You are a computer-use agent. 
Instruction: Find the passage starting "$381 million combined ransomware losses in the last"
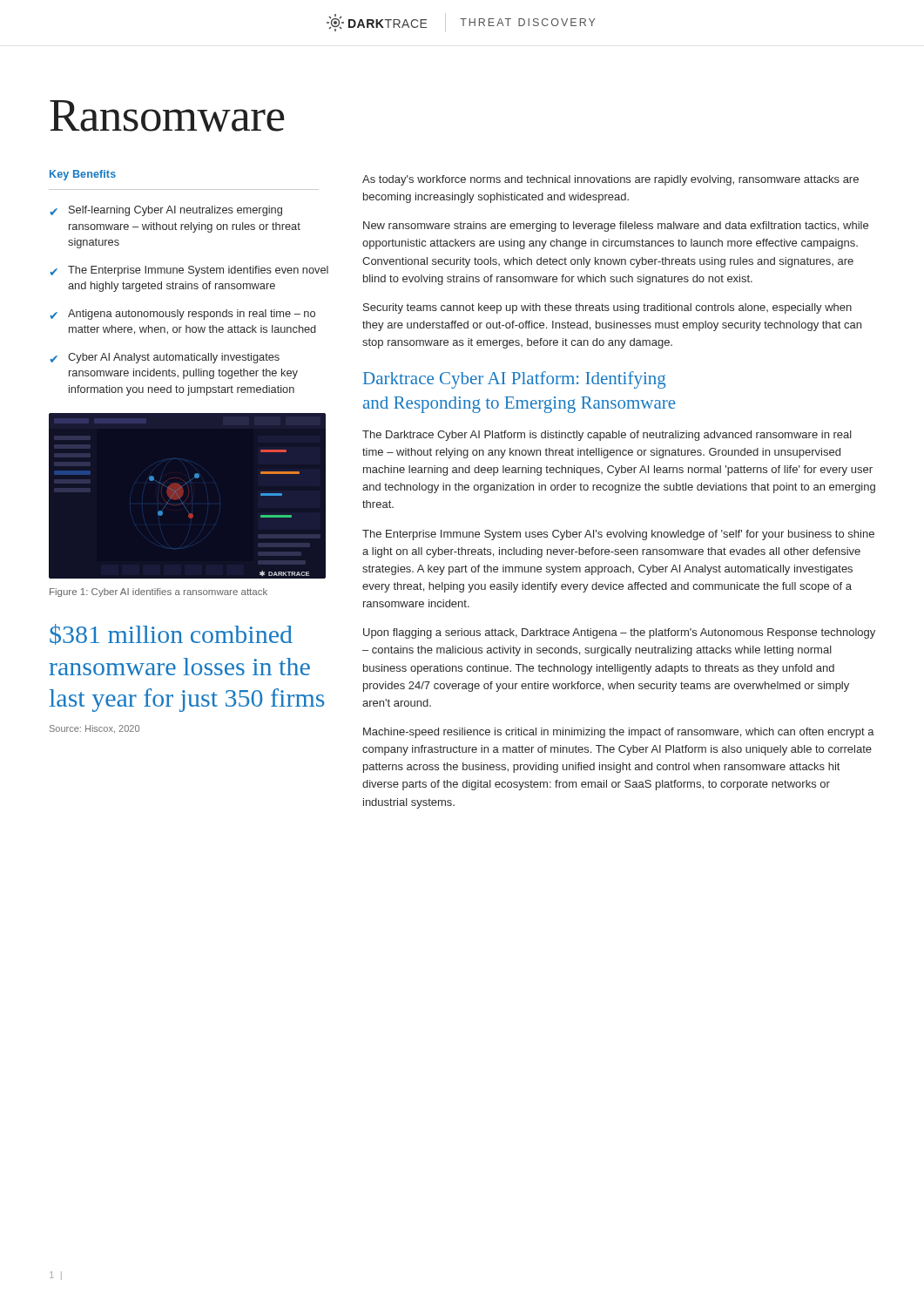(x=187, y=666)
